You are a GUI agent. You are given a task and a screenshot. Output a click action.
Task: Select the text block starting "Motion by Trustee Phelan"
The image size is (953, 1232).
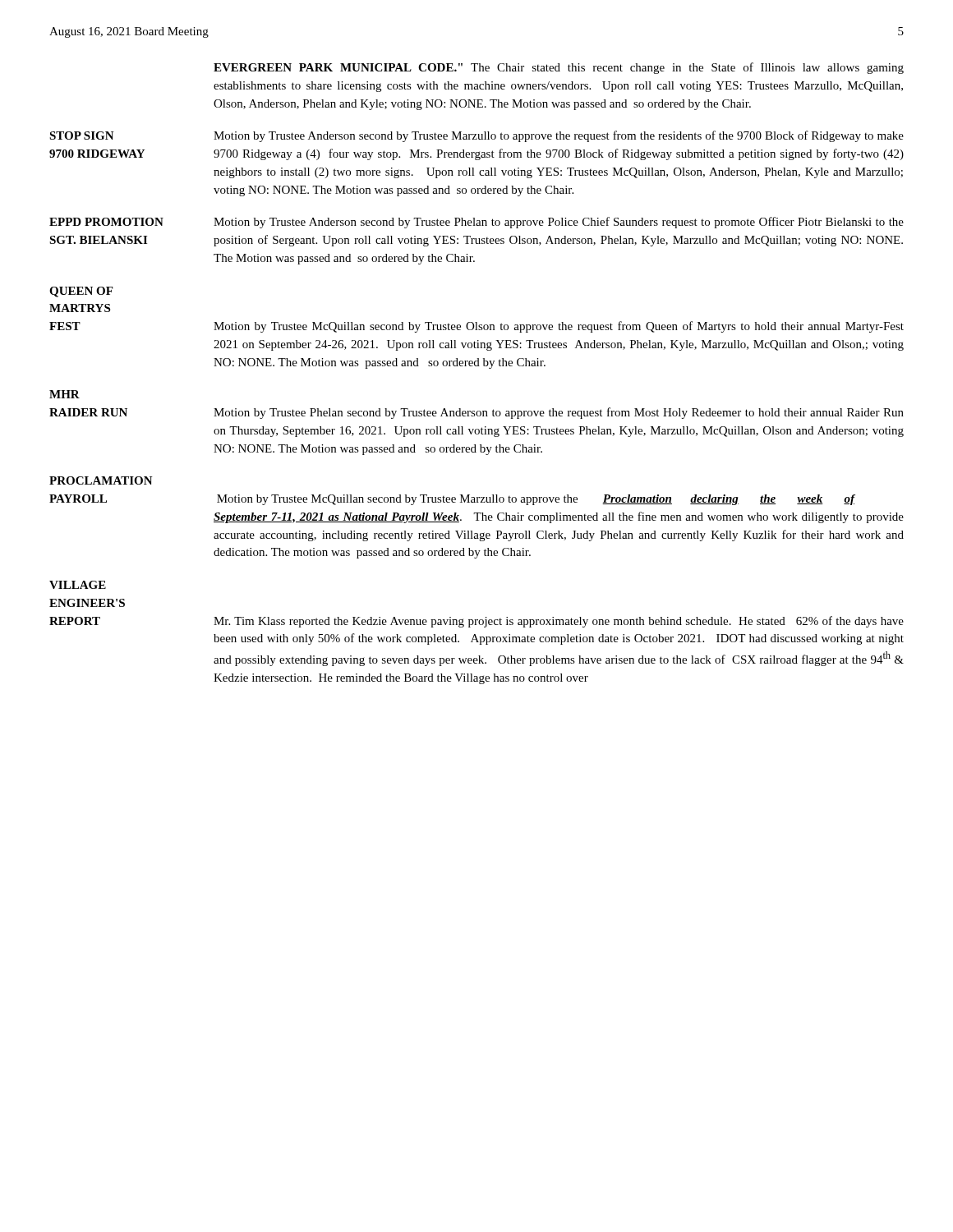(x=559, y=431)
